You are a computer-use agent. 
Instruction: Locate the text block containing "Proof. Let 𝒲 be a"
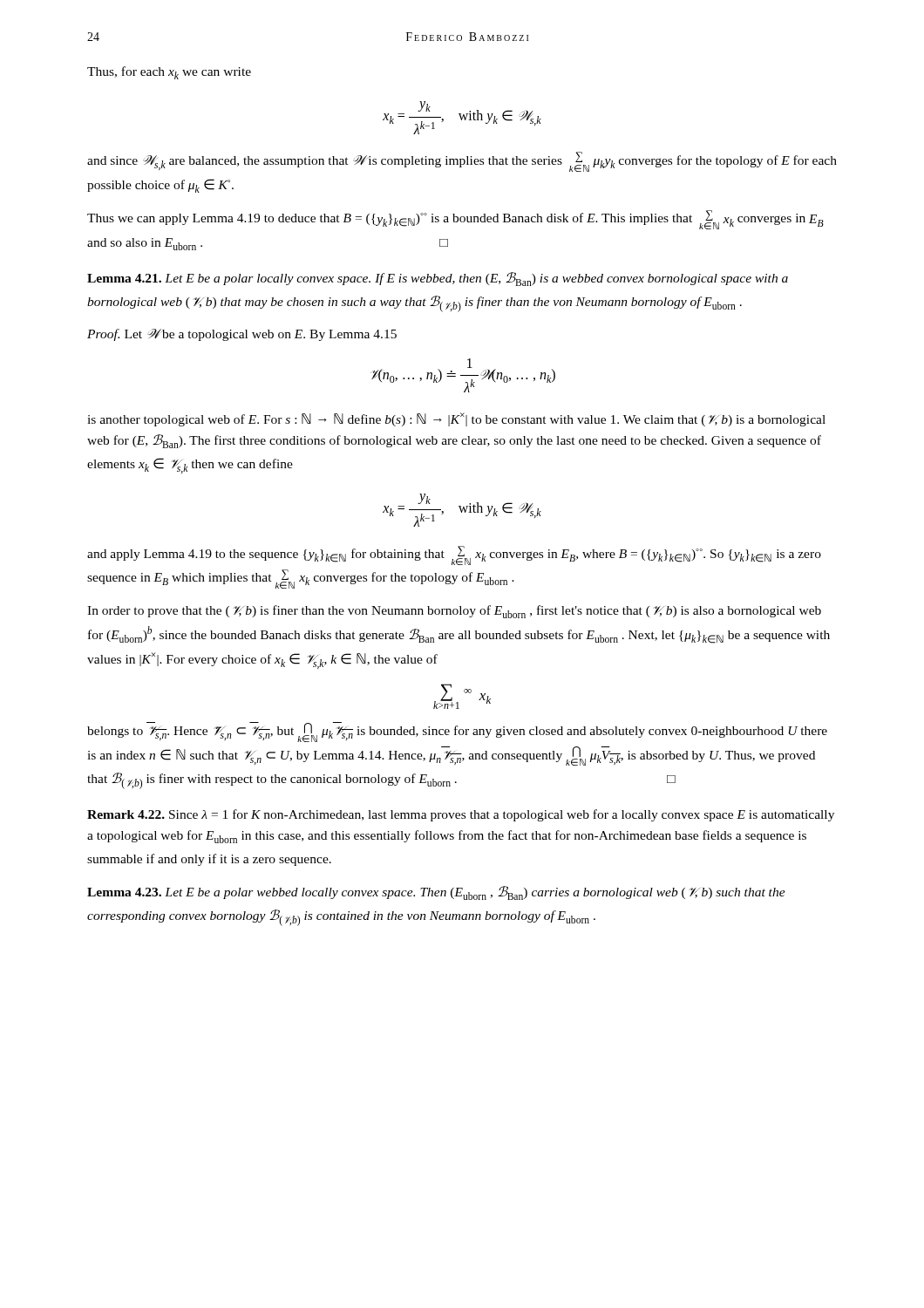[x=242, y=335]
